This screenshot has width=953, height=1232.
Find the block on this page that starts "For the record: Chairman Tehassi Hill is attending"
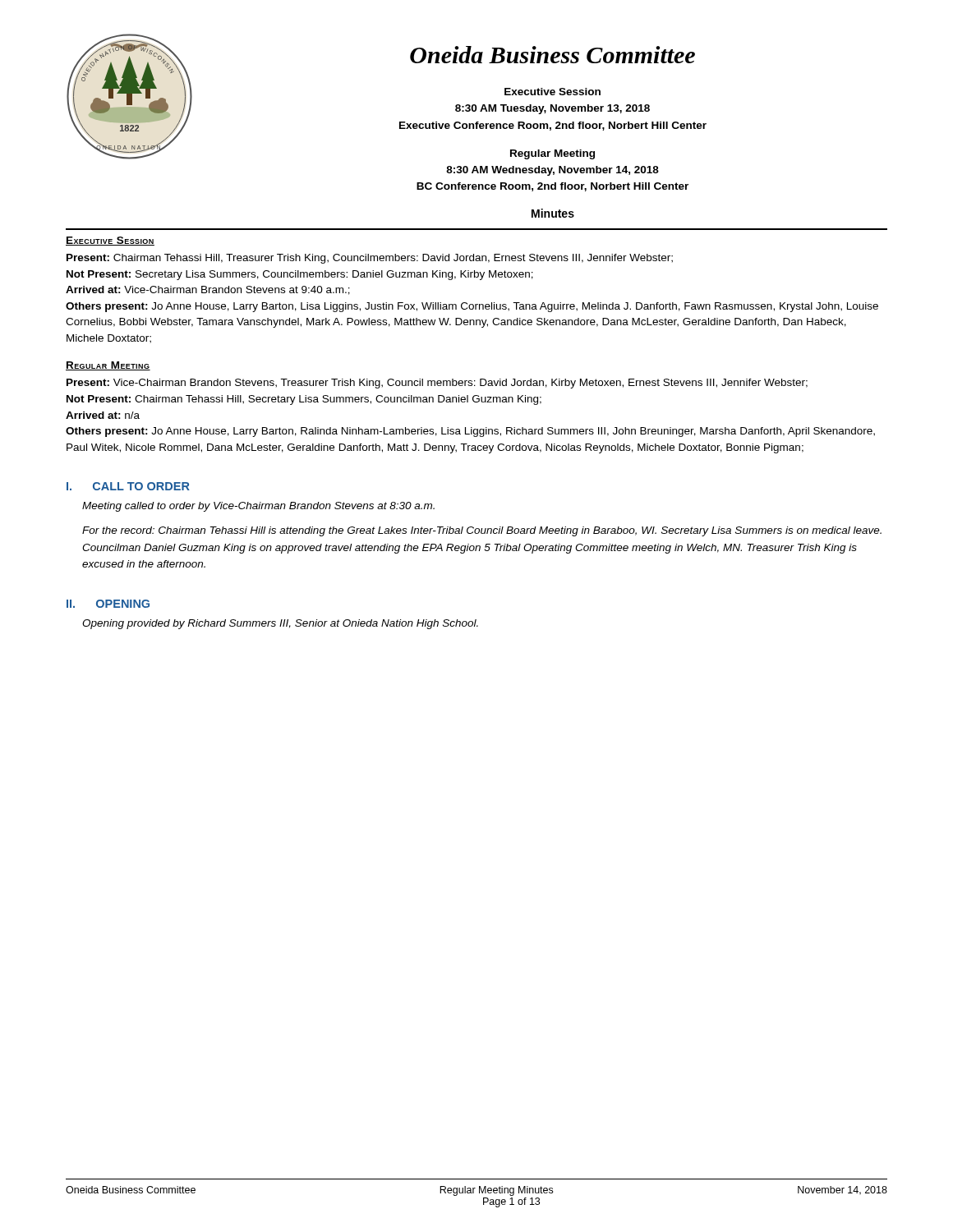tap(482, 547)
